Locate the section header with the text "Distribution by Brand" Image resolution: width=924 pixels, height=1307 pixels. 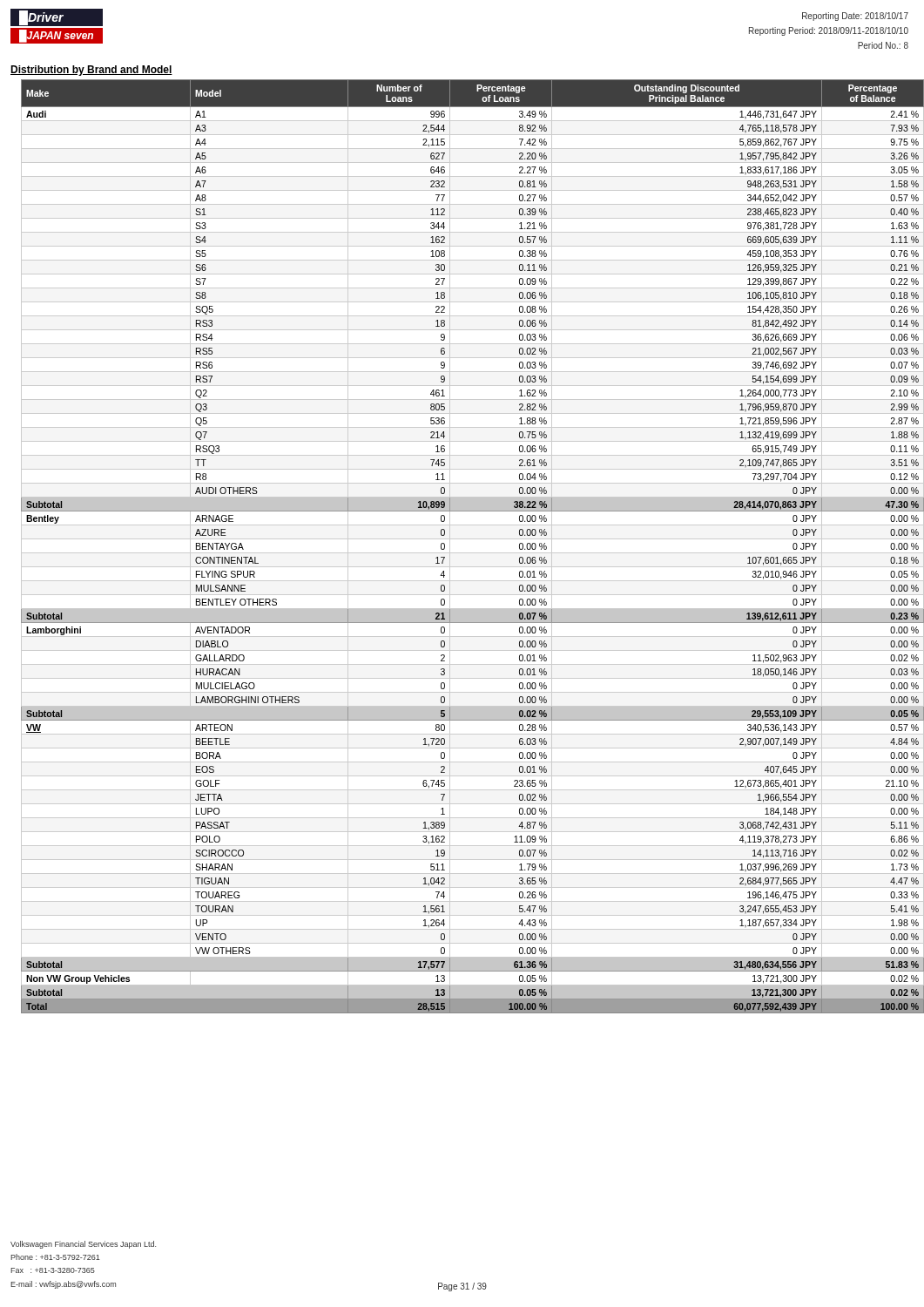[x=91, y=70]
